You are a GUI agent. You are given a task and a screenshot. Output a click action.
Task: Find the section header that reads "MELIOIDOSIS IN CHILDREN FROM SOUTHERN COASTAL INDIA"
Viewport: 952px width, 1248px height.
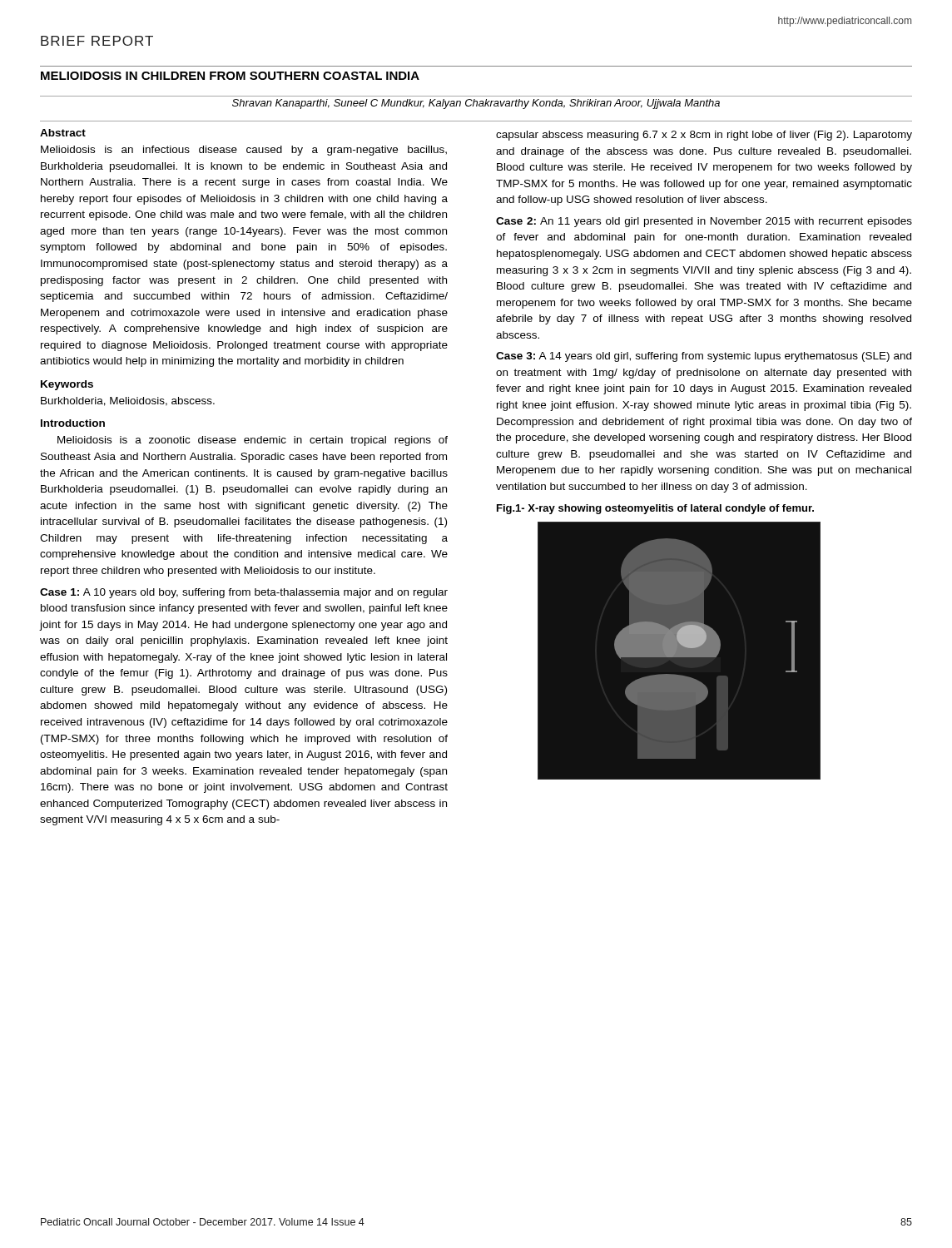tap(230, 75)
